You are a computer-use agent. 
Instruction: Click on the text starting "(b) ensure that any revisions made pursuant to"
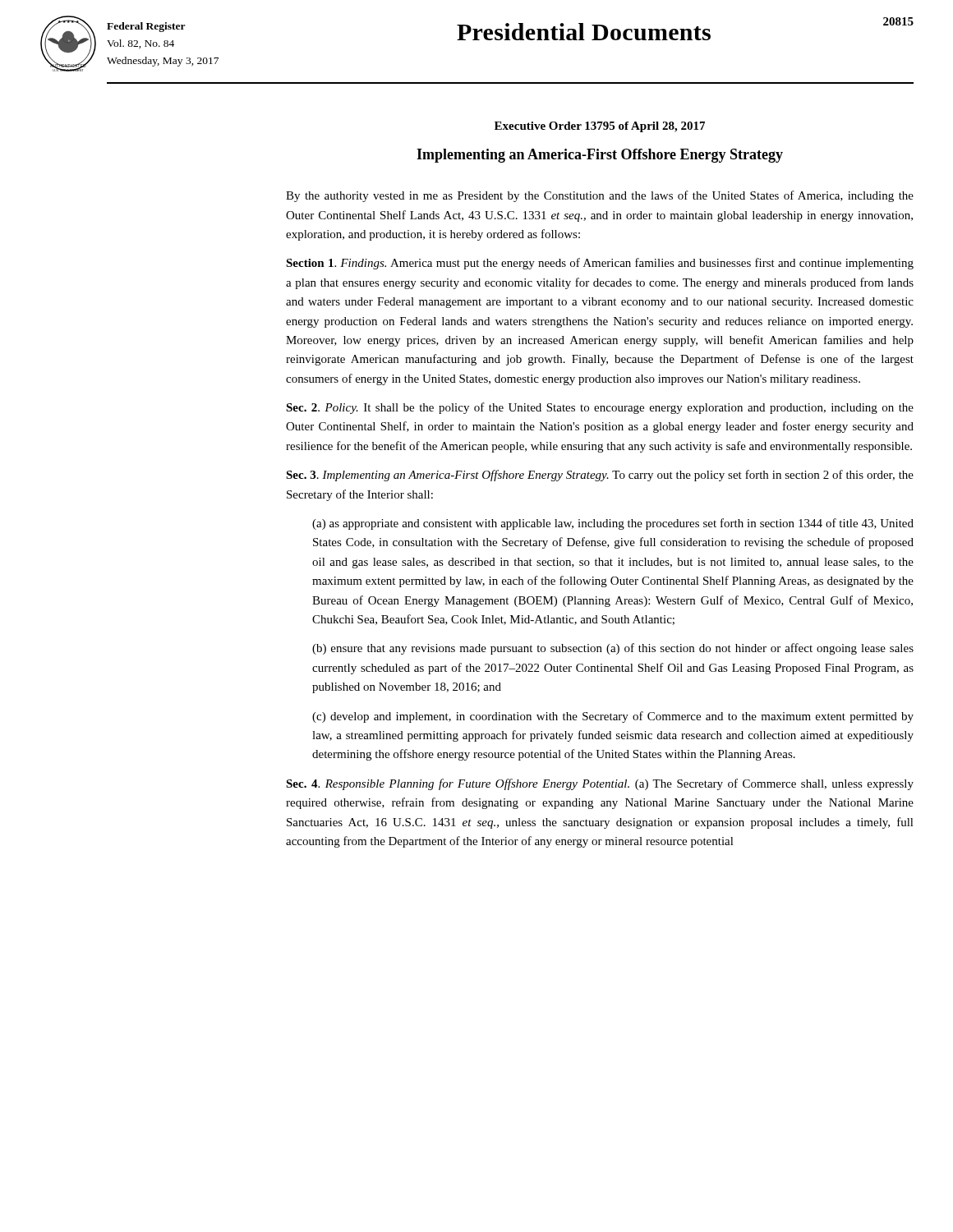coord(613,668)
